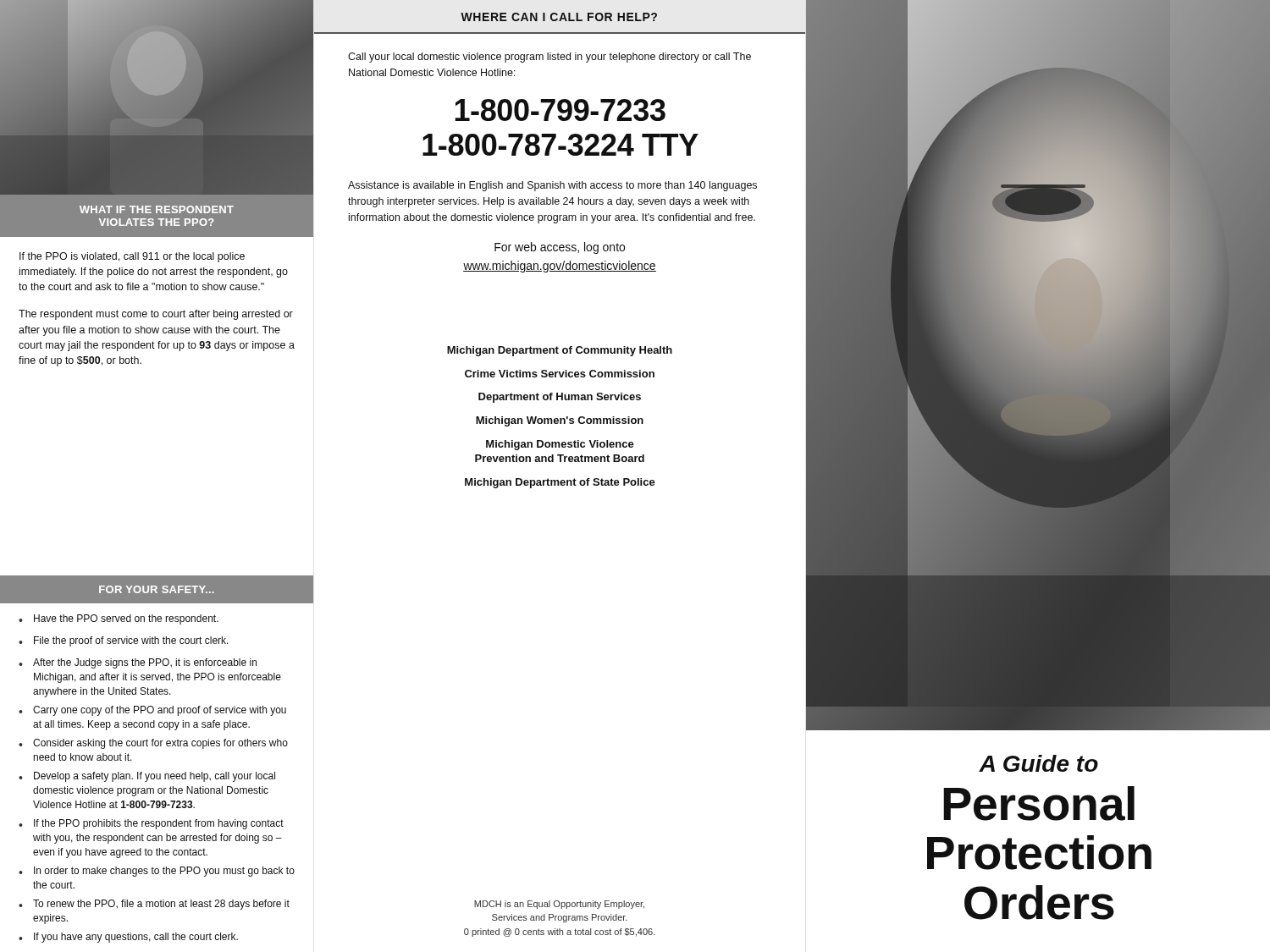Navigate to the passage starting "For web access, log onto www.michigan.gov/domesticviolence"

click(560, 255)
